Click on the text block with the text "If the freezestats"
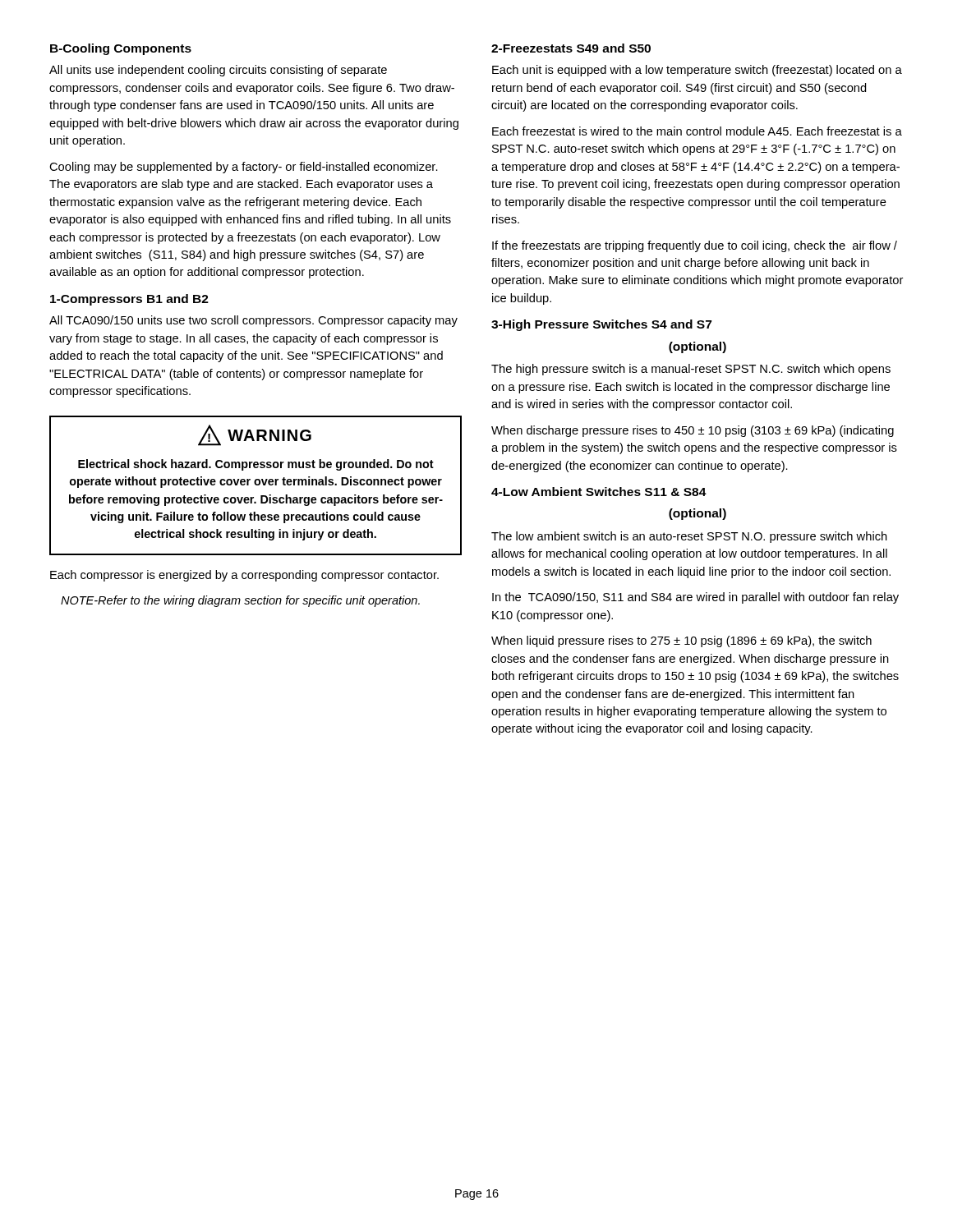 697,272
